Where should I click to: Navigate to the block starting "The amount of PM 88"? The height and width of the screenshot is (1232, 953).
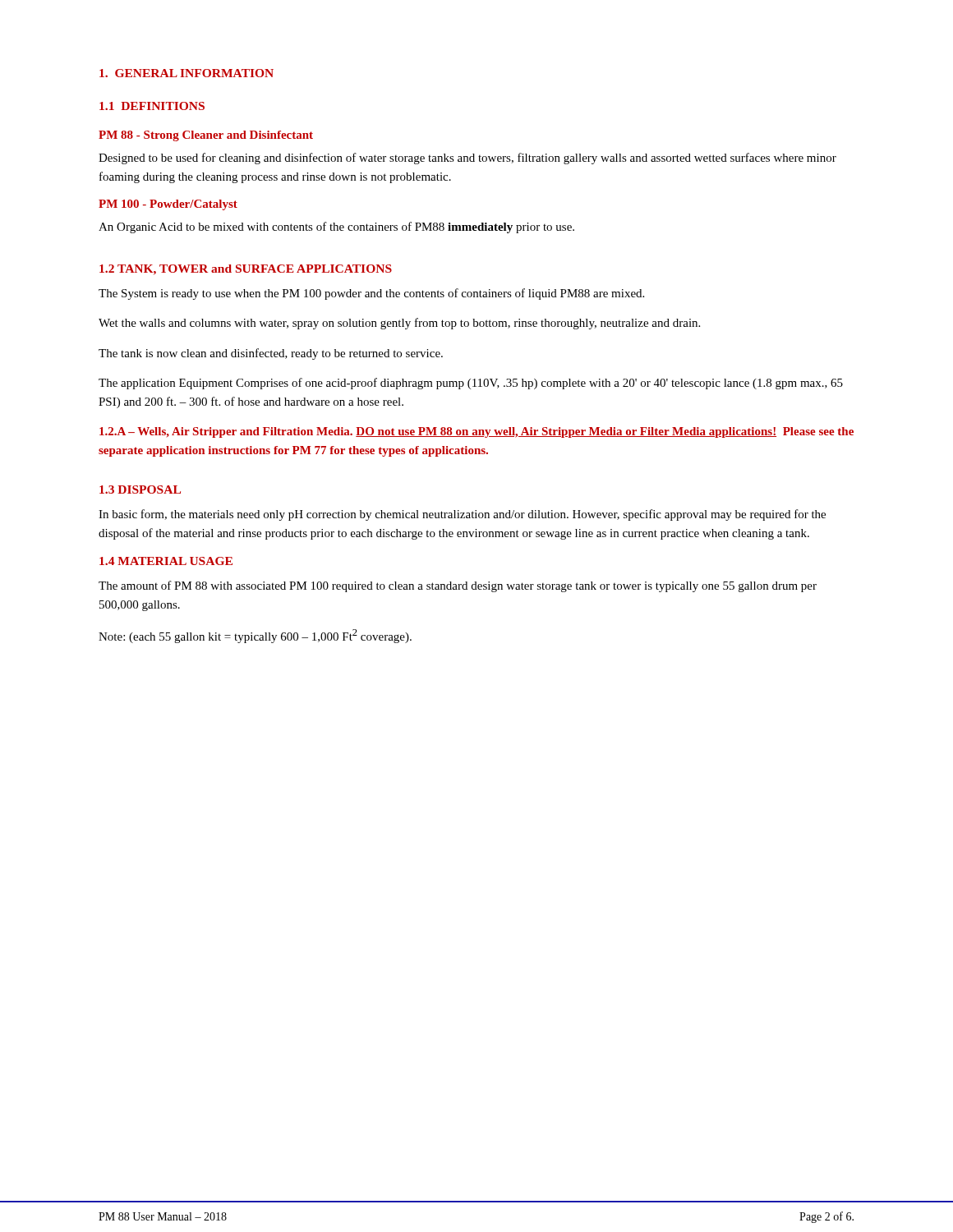(x=458, y=595)
